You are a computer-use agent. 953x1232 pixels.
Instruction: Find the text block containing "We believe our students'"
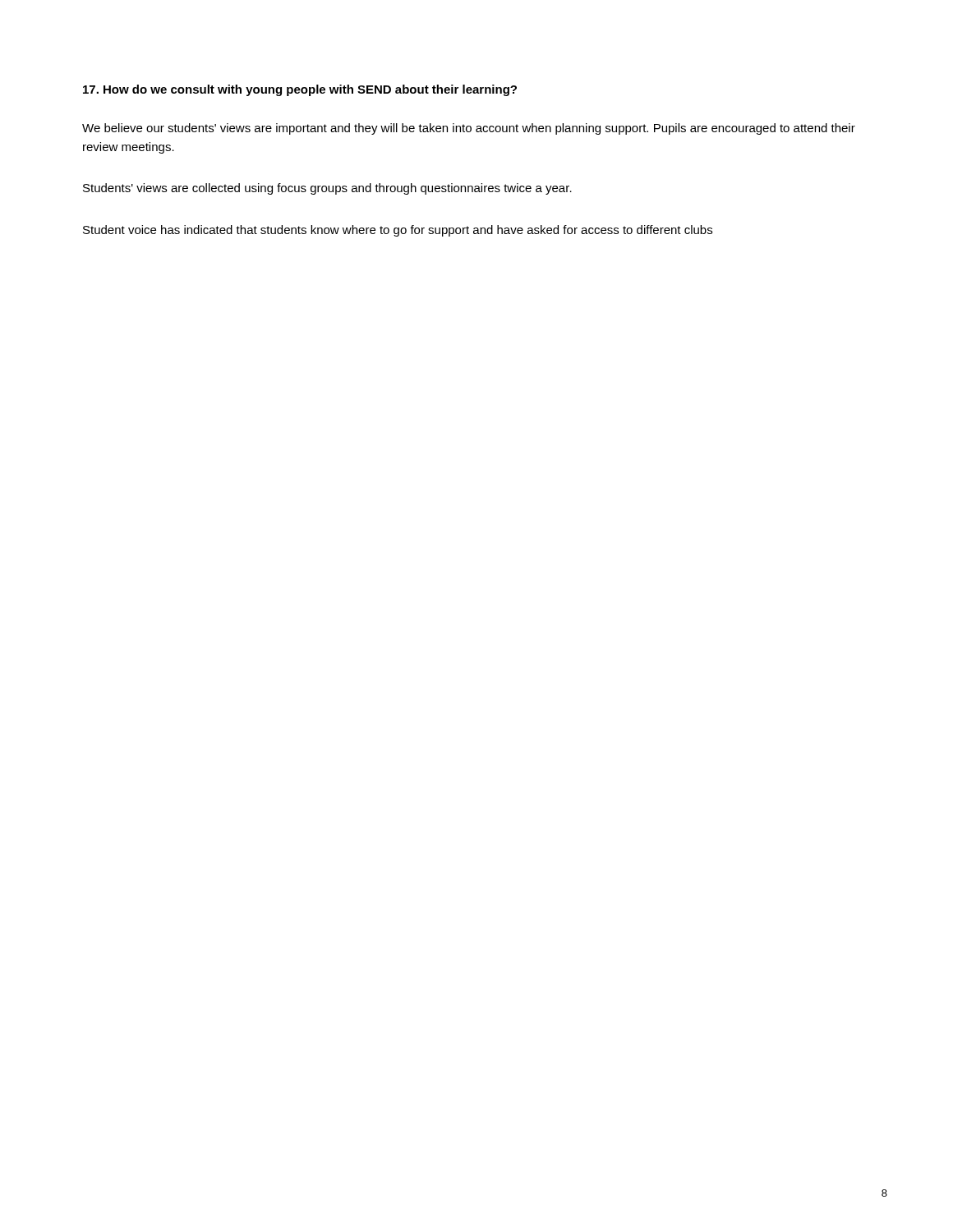coord(469,137)
